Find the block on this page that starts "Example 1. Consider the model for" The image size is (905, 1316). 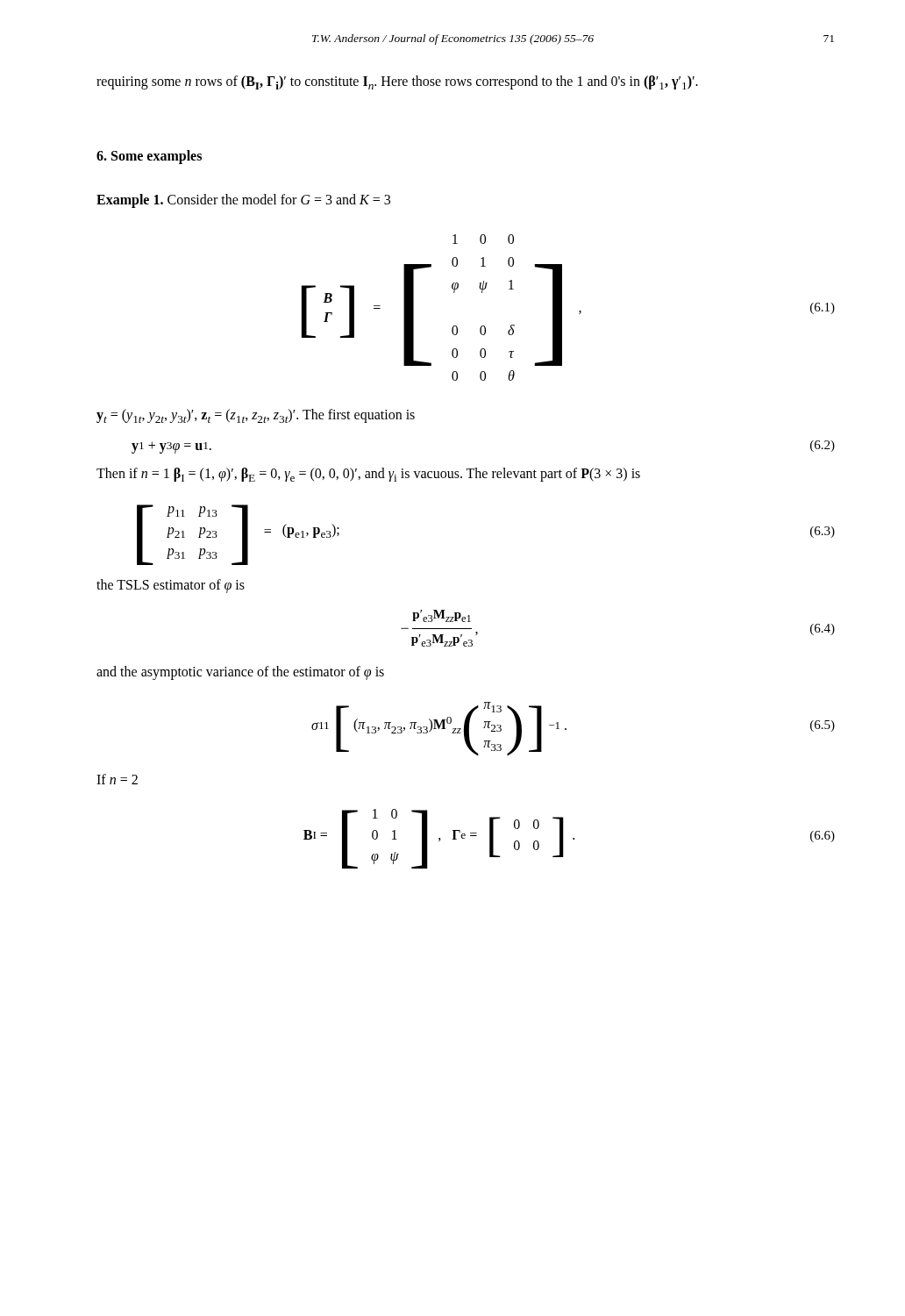[x=244, y=200]
